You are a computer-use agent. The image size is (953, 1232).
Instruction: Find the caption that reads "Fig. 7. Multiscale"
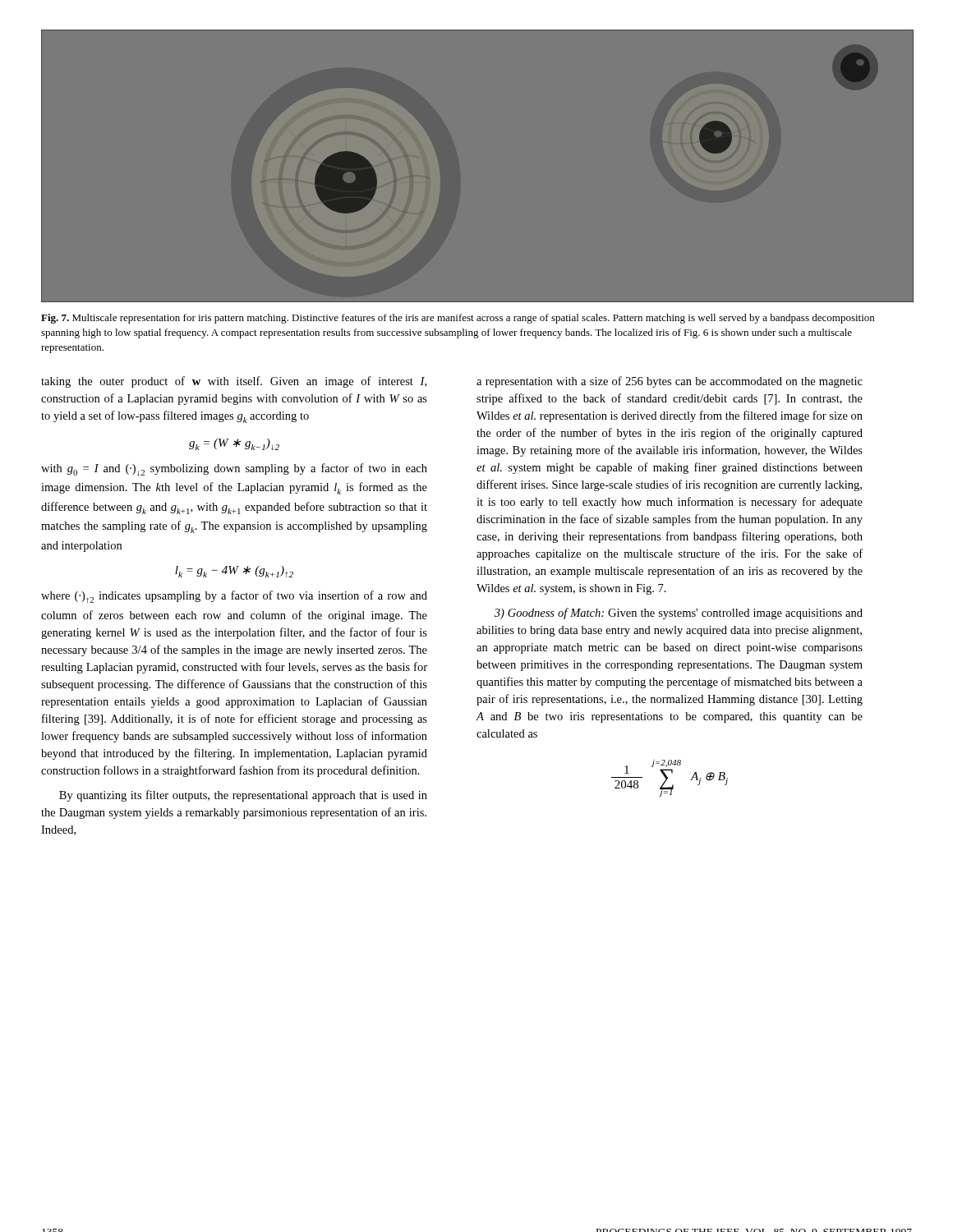458,332
